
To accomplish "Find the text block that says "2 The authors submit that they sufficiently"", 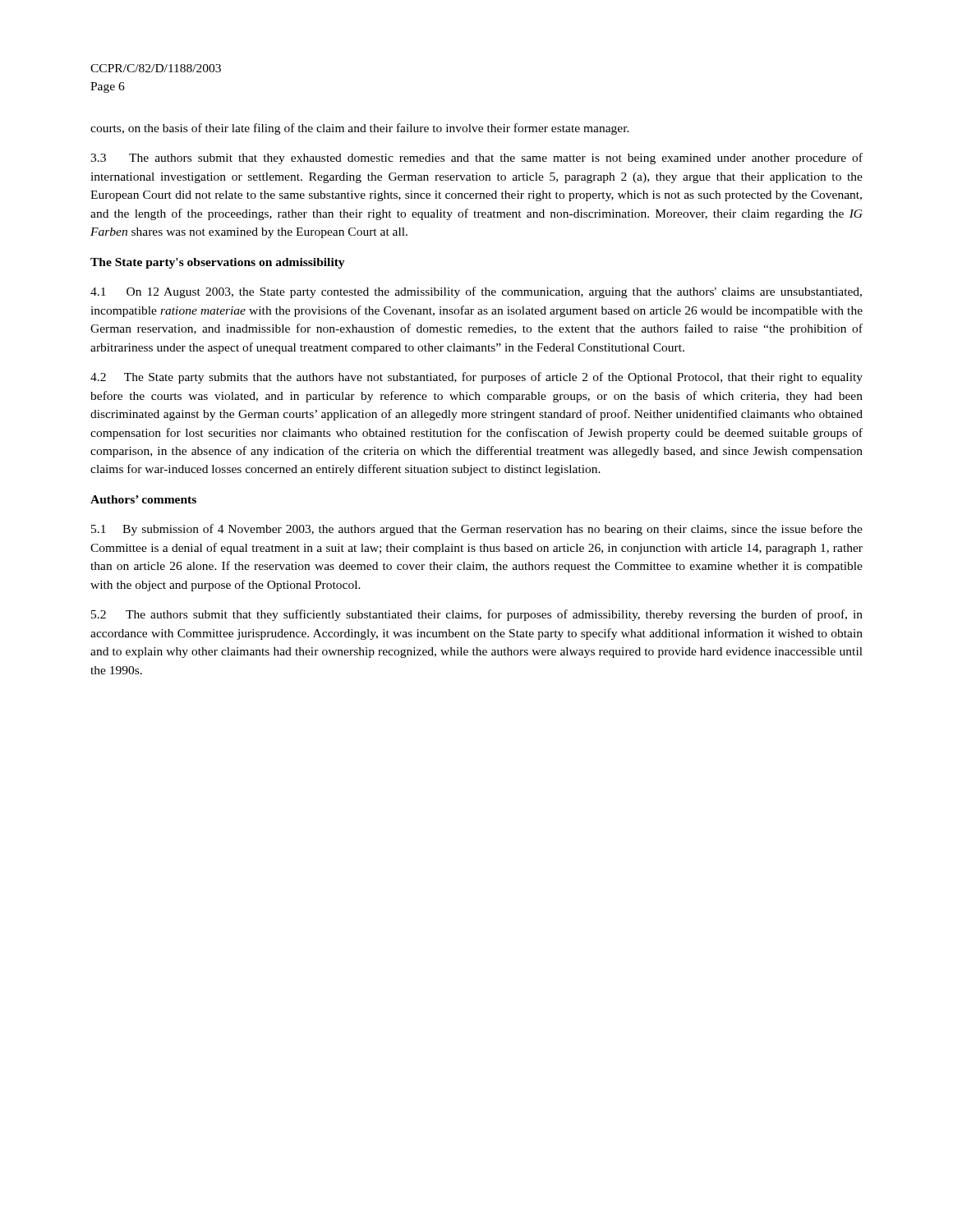I will pyautogui.click(x=476, y=642).
